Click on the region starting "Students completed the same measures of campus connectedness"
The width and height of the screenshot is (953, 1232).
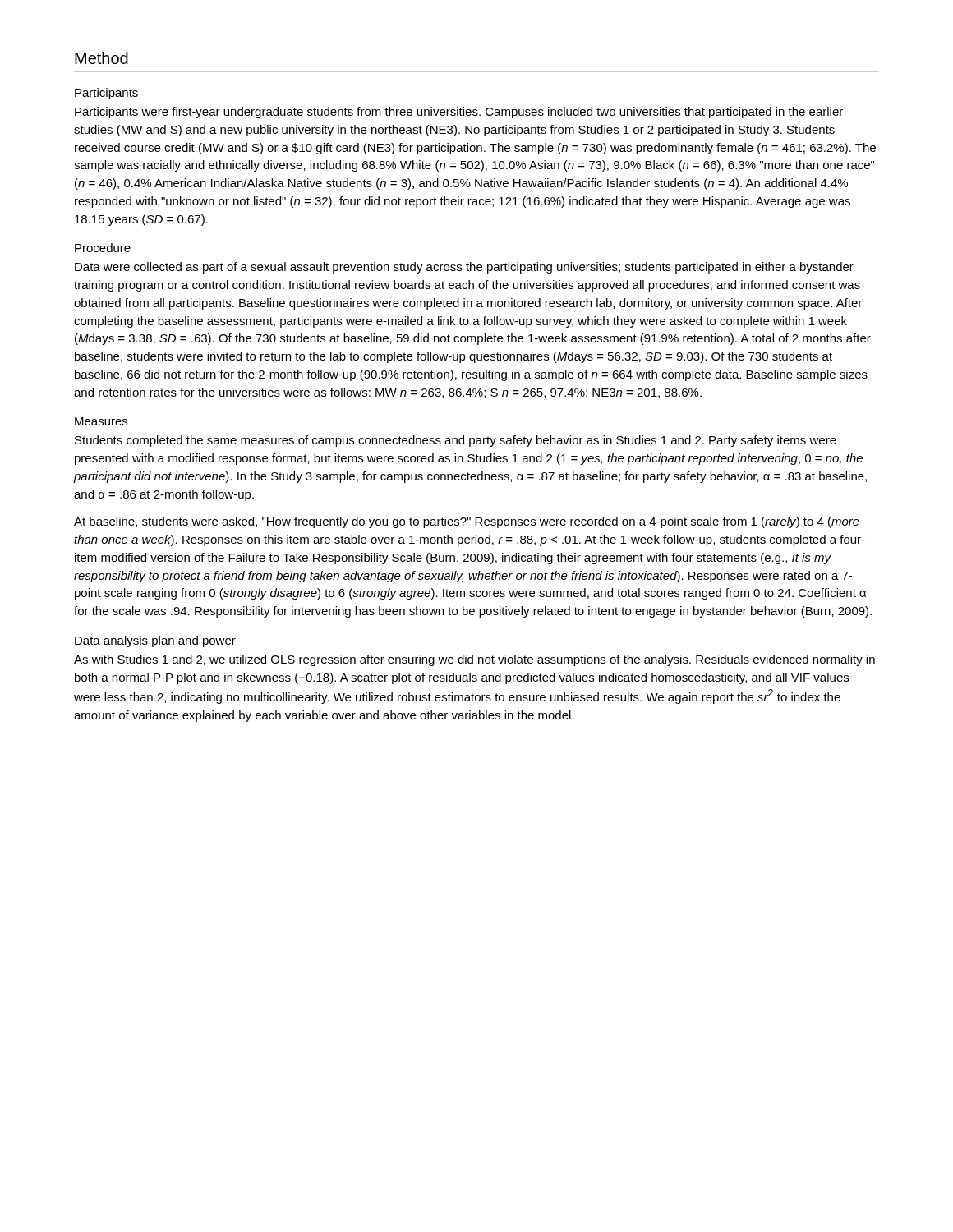(x=471, y=467)
